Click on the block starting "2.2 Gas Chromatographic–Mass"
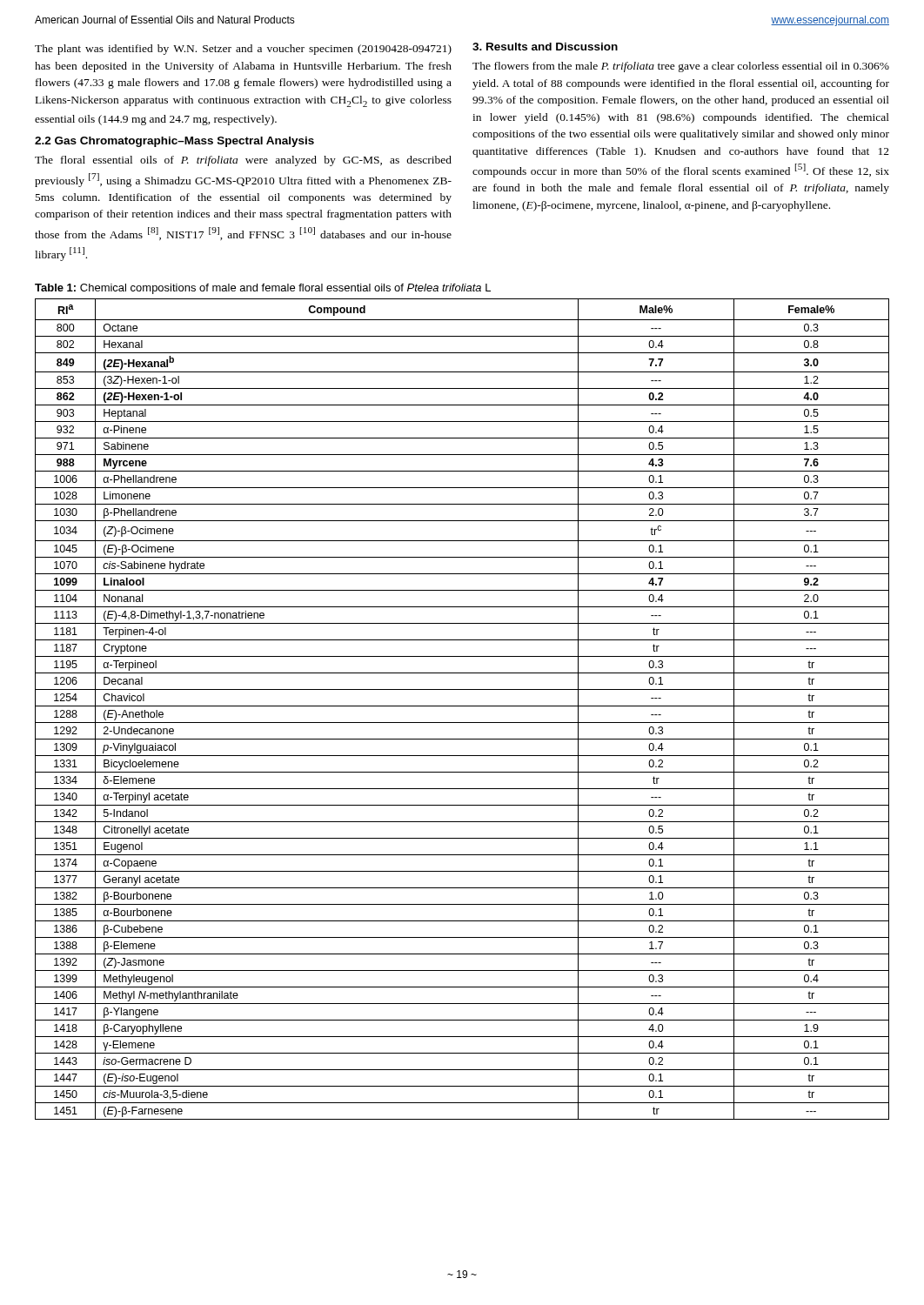This screenshot has height=1305, width=924. (175, 141)
